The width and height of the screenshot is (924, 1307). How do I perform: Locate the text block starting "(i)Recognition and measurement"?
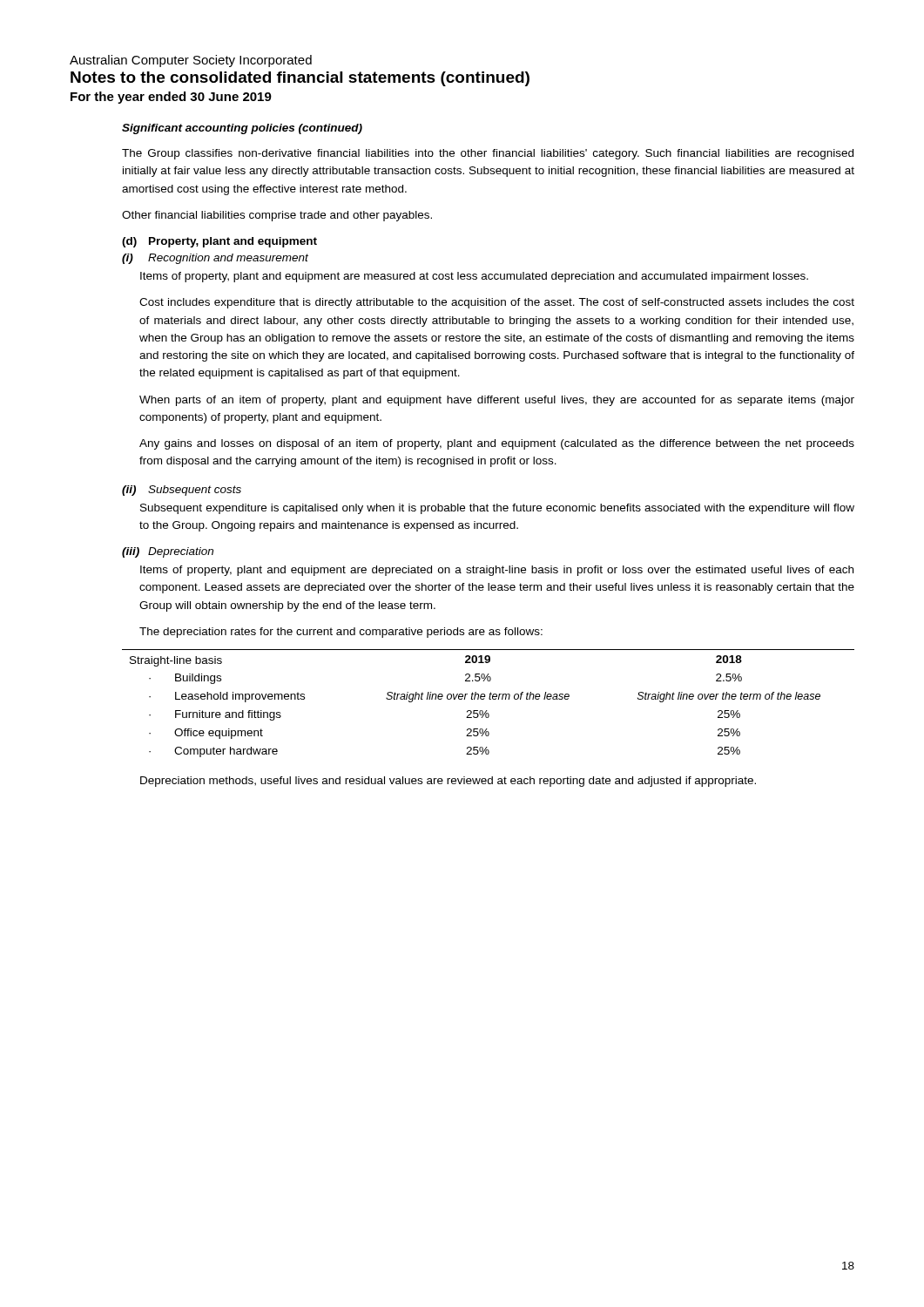click(215, 259)
